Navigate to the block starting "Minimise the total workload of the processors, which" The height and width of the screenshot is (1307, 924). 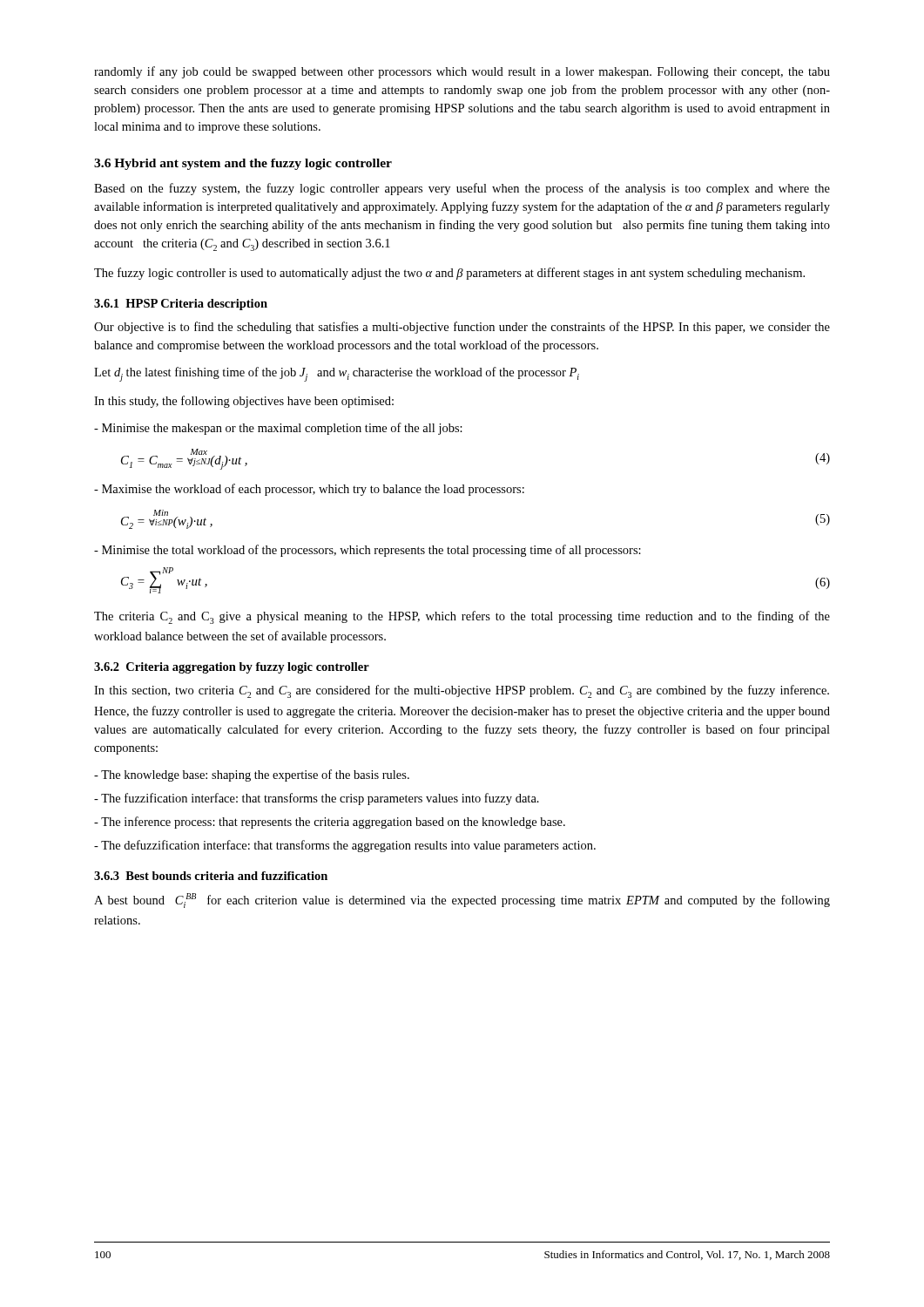tap(462, 550)
